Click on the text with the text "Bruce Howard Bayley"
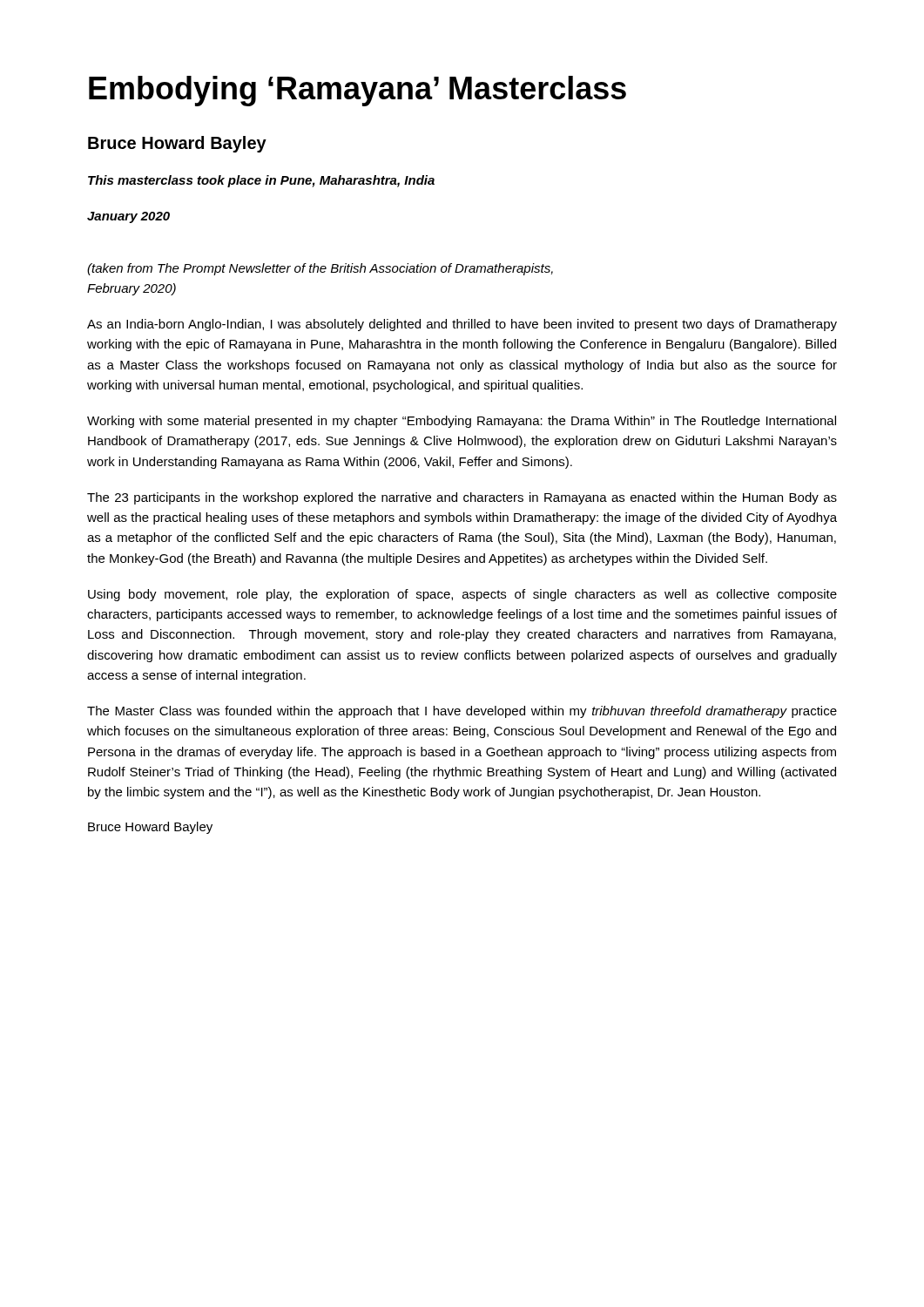Screen dimensions: 1307x924 tap(150, 827)
